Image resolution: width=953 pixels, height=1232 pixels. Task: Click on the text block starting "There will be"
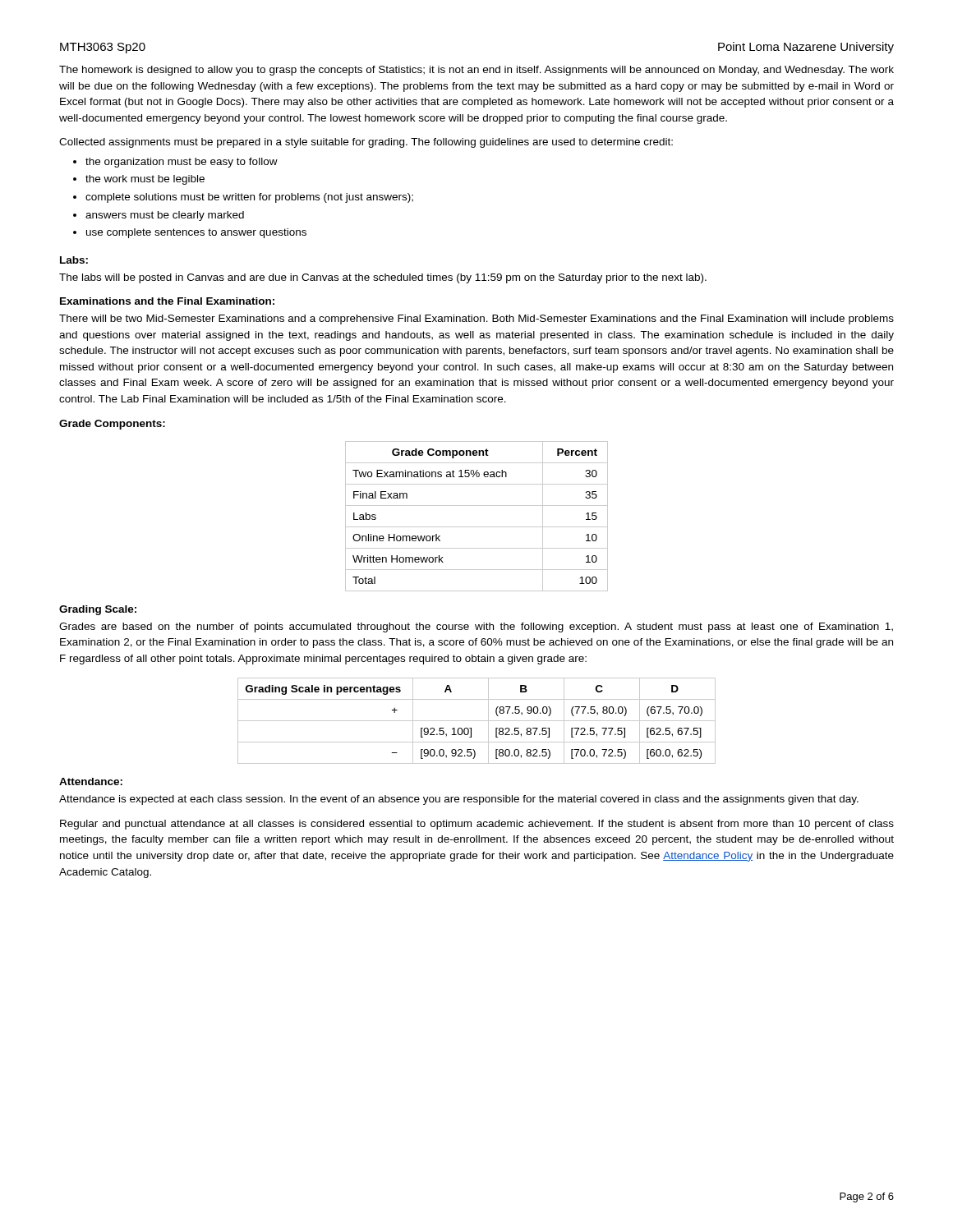click(476, 359)
